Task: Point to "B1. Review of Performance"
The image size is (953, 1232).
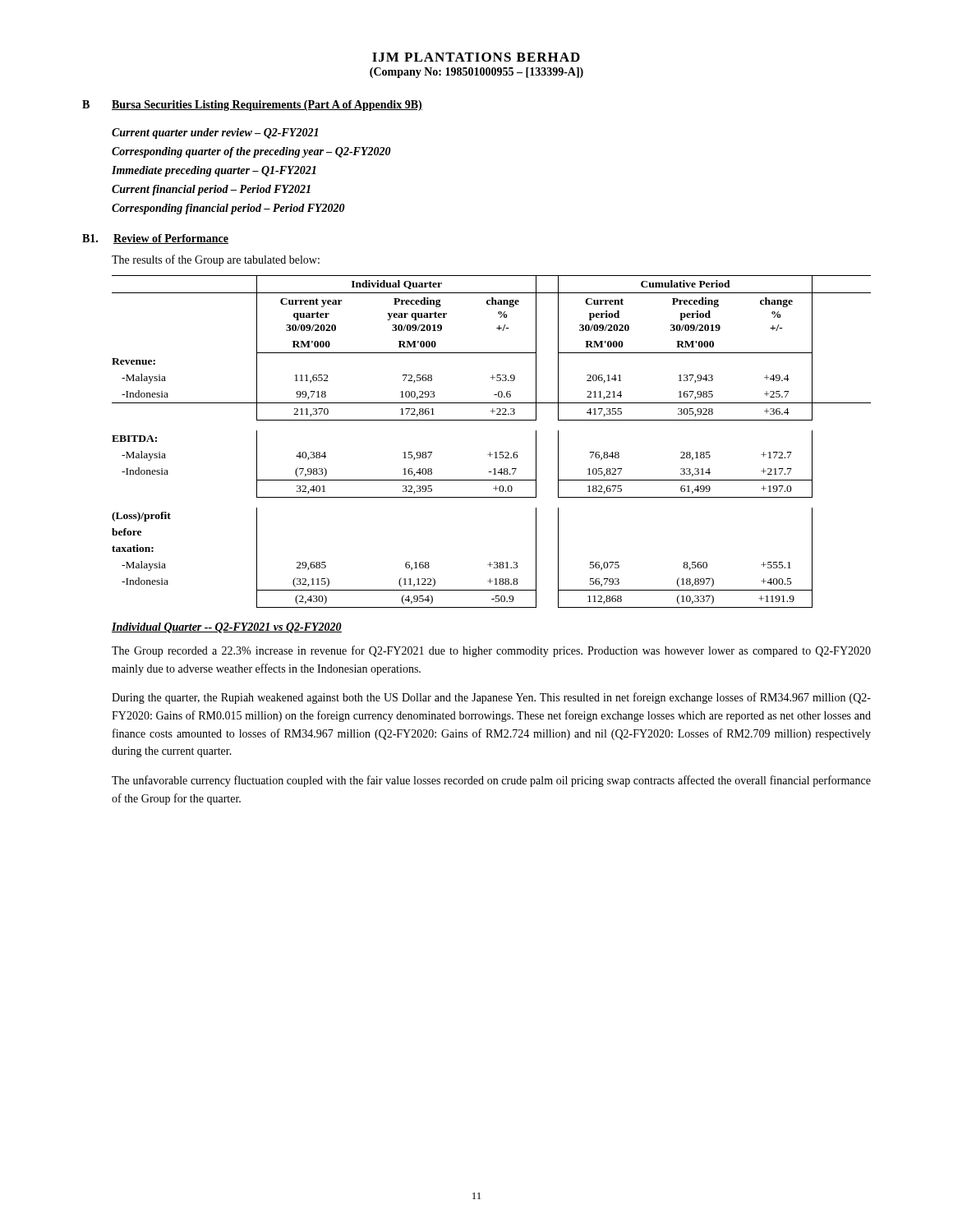Action: pos(155,239)
